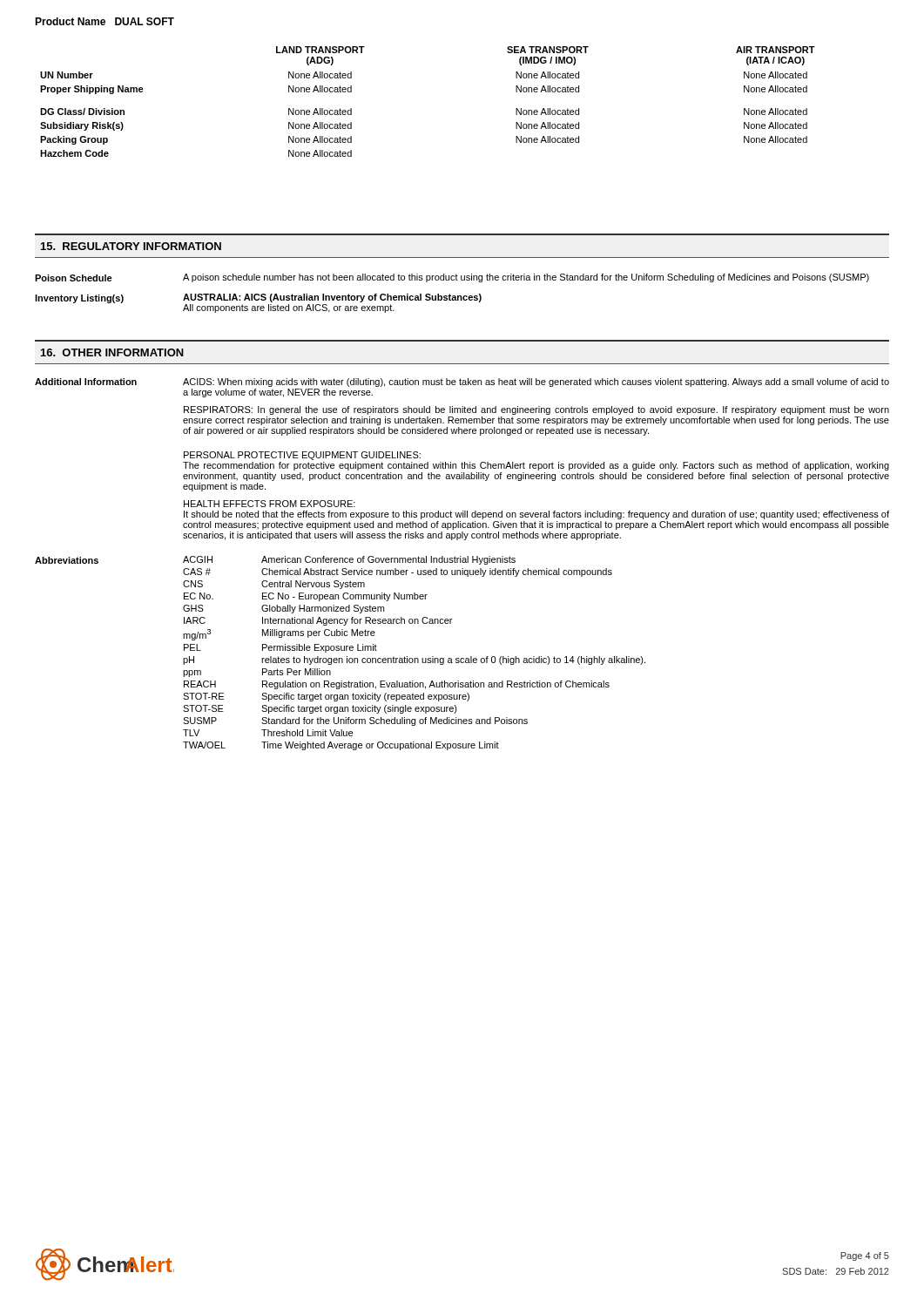
Task: Find "15. REGULATORY INFORMATION" on this page
Action: pyautogui.click(x=462, y=246)
